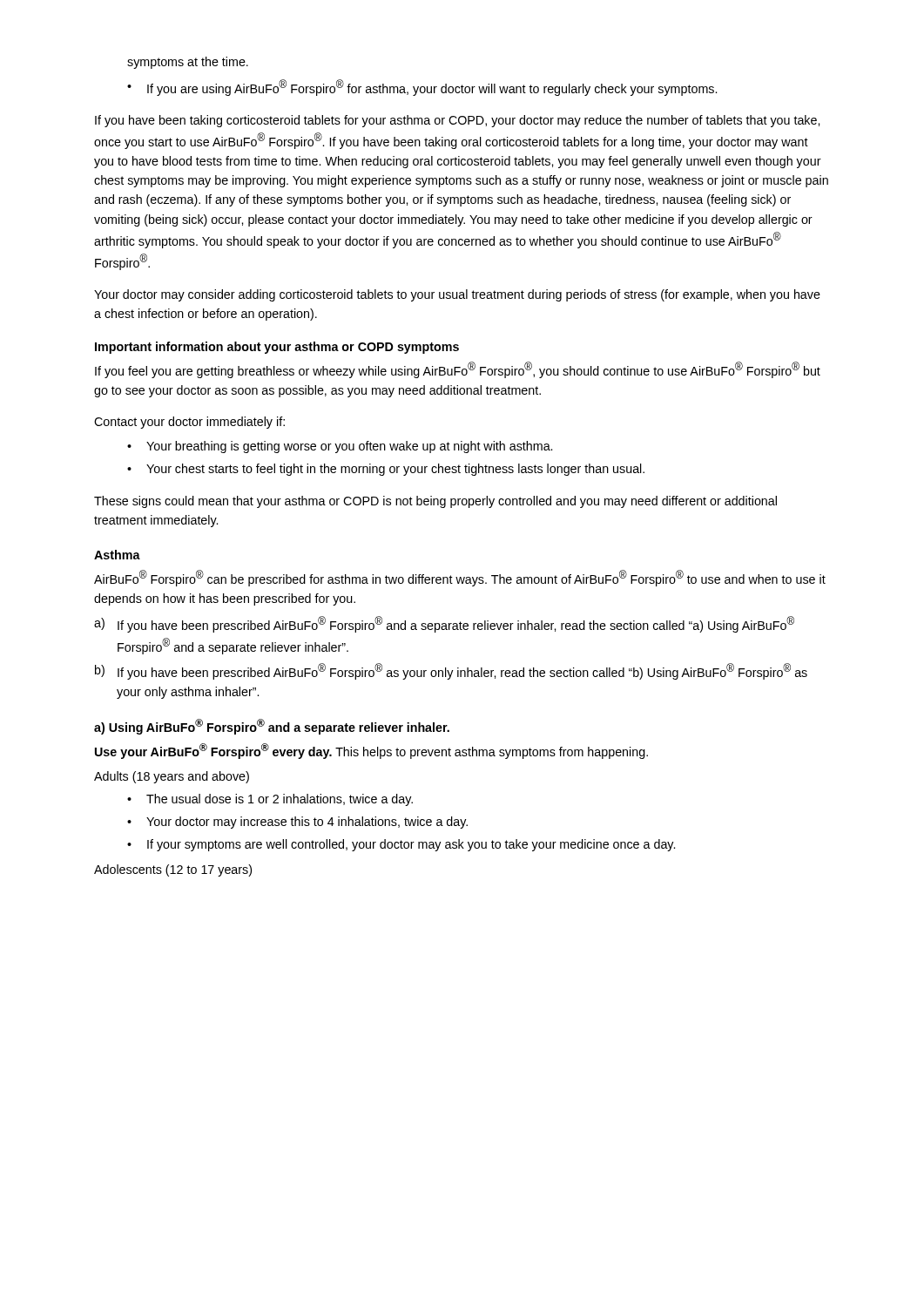This screenshot has height=1307, width=924.
Task: Select the block starting "symptoms at the time."
Action: pos(188,62)
